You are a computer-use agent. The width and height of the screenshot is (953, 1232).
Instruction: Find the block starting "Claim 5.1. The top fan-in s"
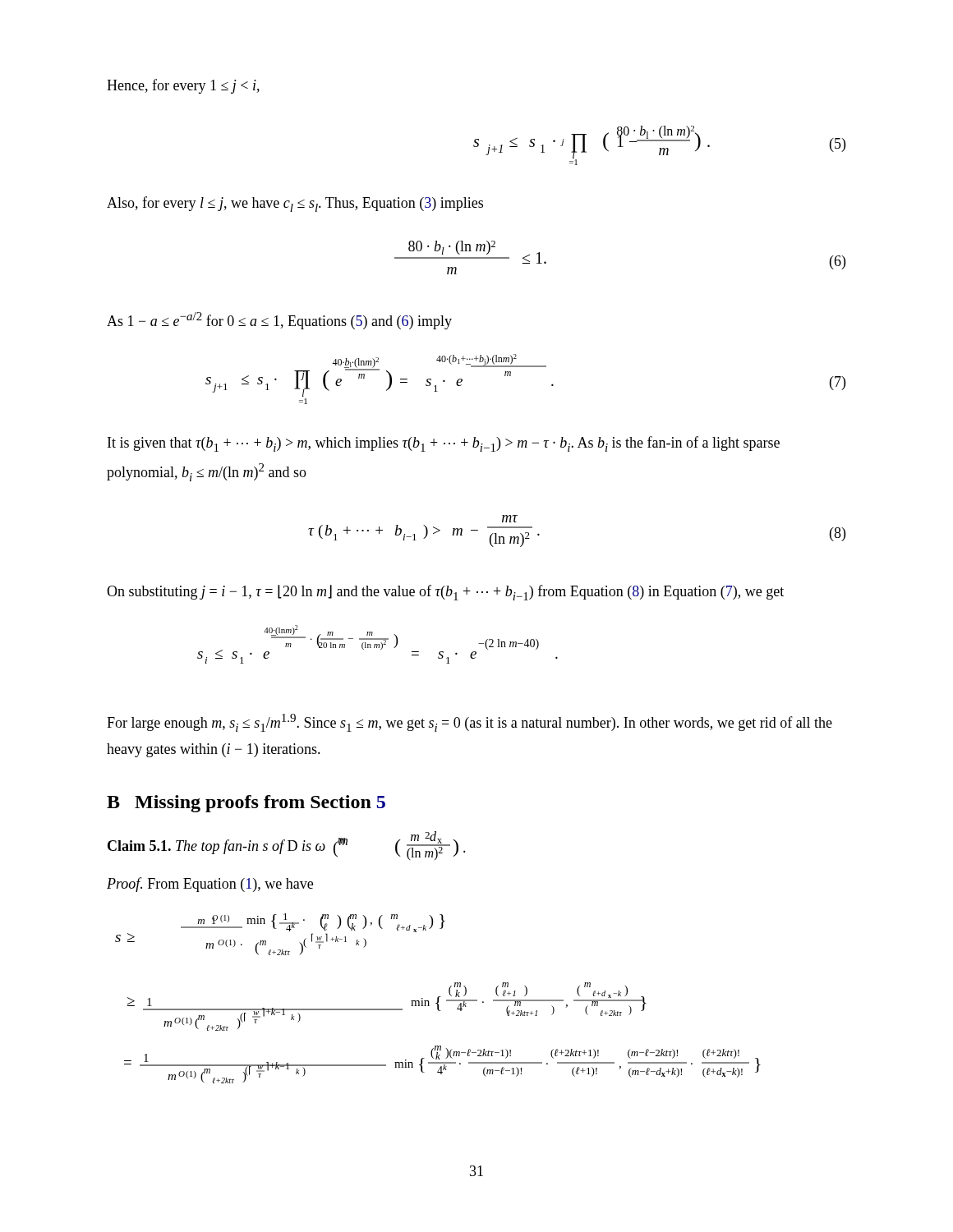tap(290, 848)
